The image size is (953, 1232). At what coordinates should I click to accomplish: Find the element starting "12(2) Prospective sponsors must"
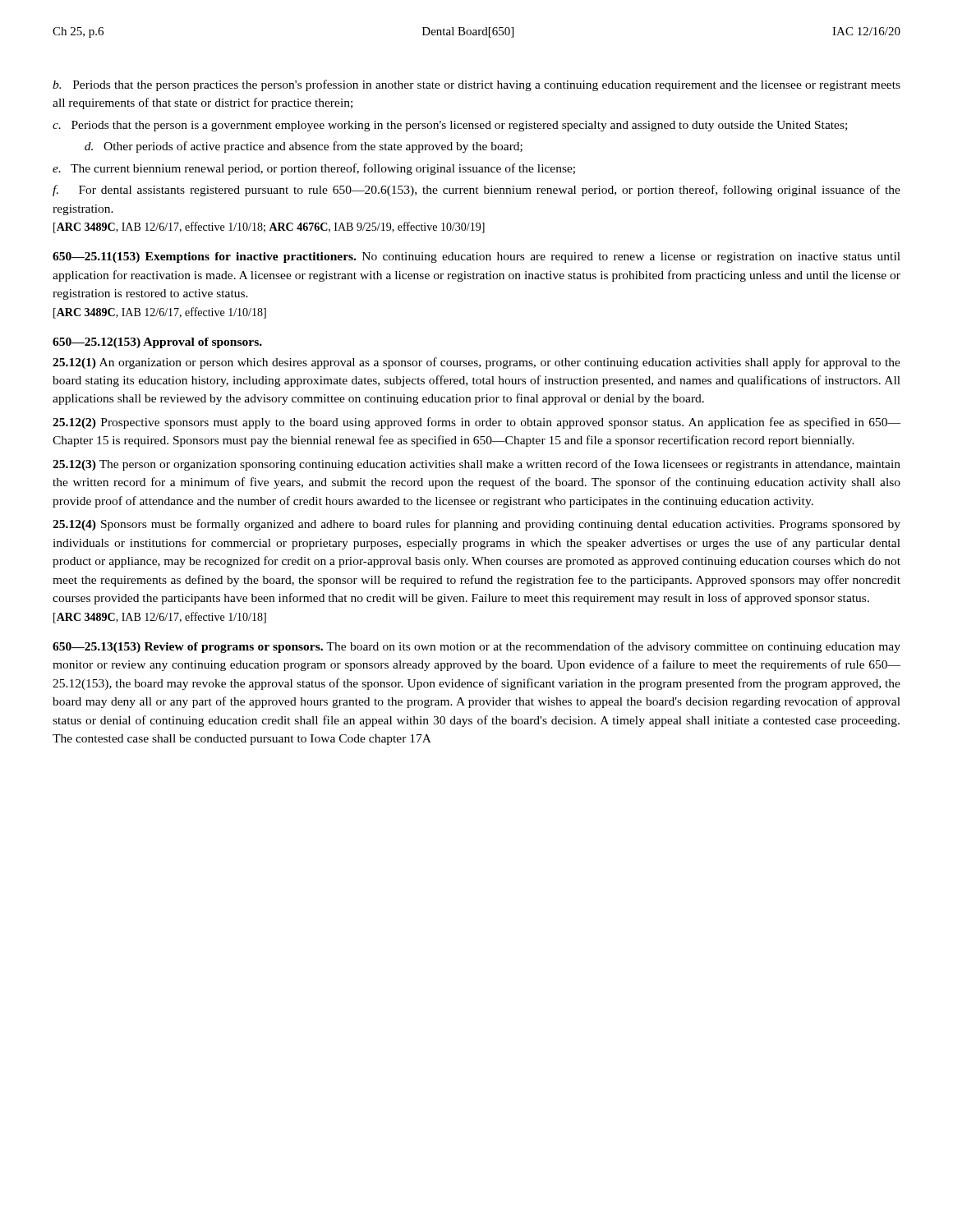click(x=476, y=432)
